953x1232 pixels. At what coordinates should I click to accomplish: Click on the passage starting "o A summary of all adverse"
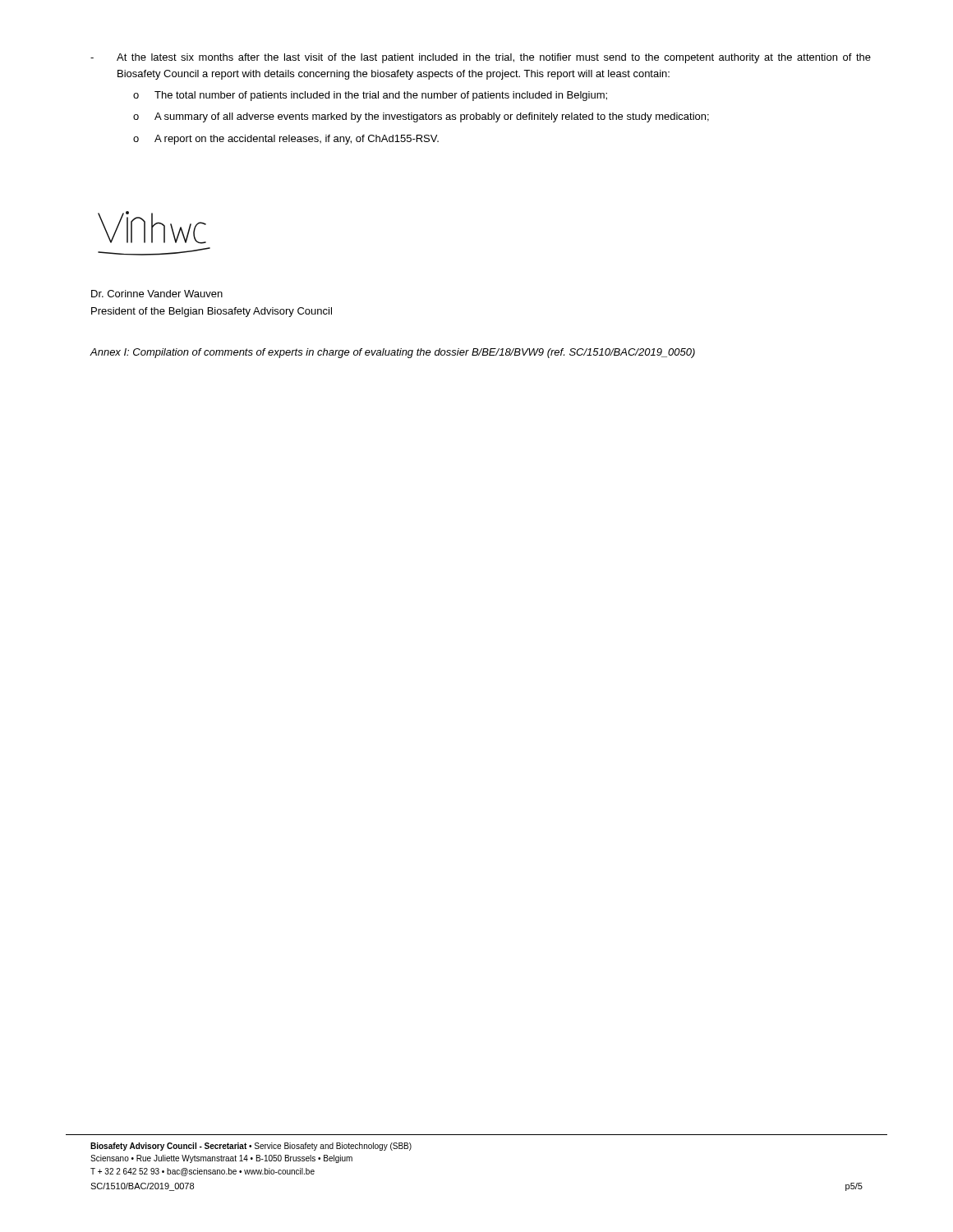421,117
